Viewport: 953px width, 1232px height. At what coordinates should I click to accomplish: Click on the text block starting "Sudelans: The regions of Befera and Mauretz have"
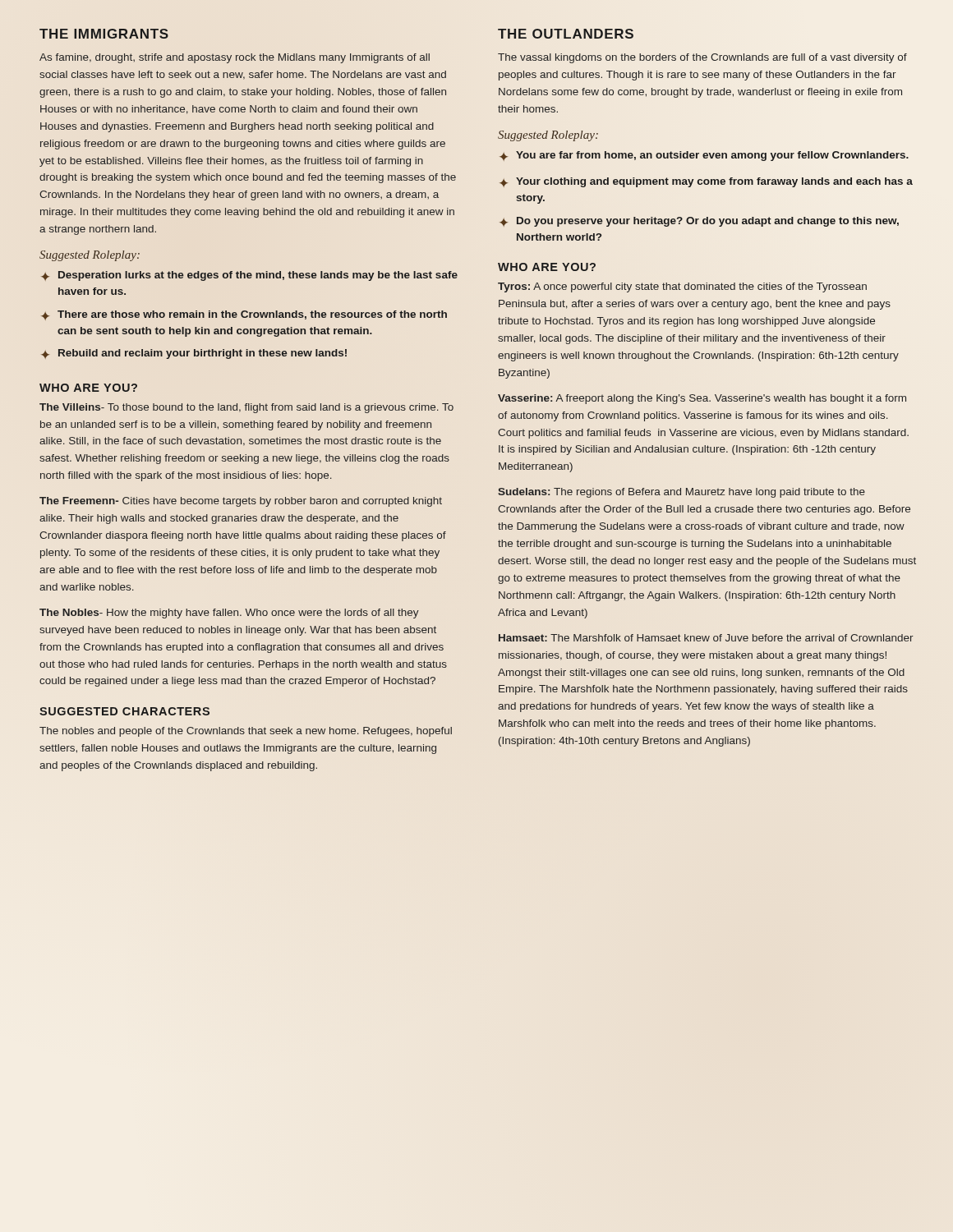point(707,552)
